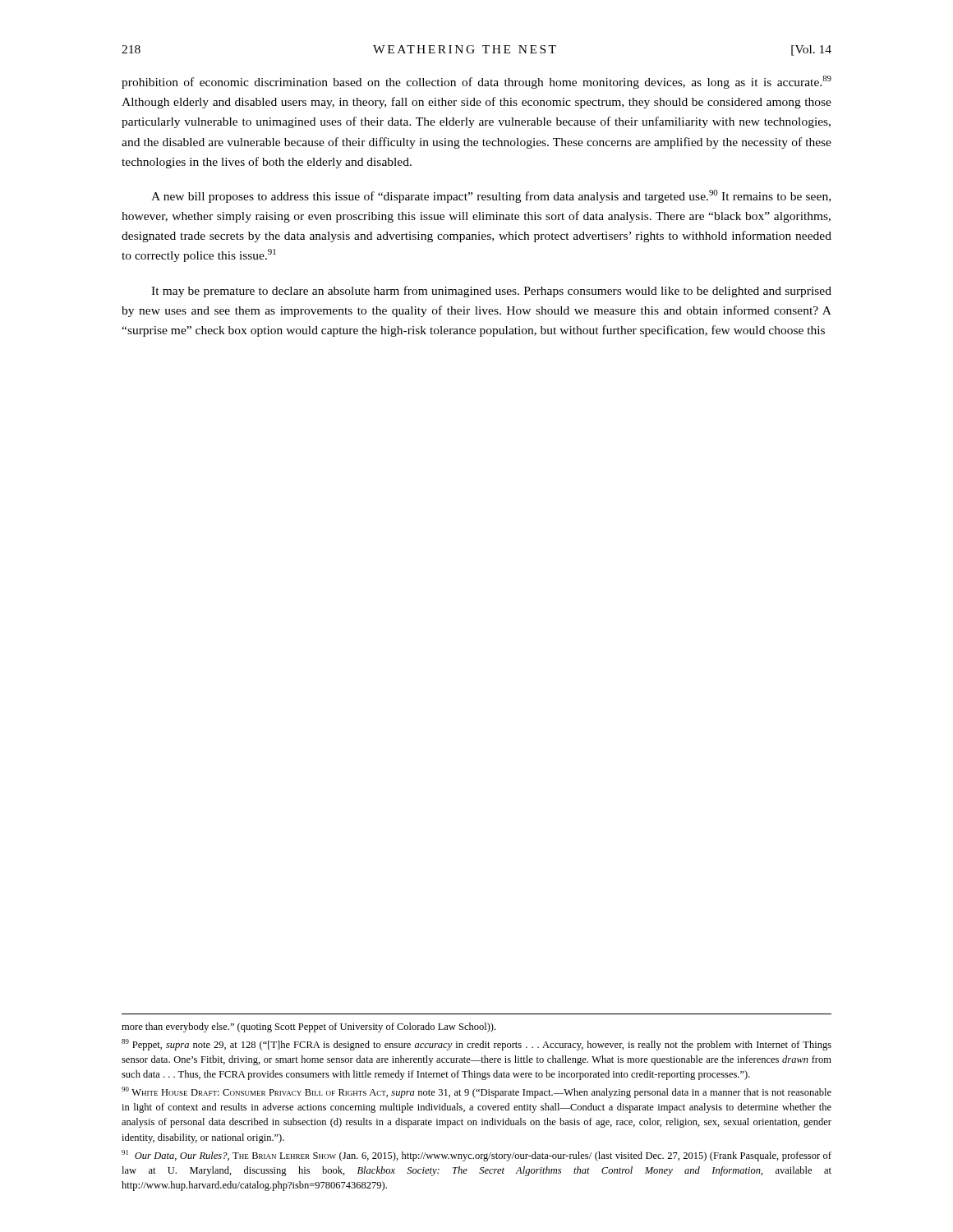The height and width of the screenshot is (1232, 953).
Task: Find the block on this page that starts "more than everybody else.” (quoting Scott"
Action: (476, 1106)
